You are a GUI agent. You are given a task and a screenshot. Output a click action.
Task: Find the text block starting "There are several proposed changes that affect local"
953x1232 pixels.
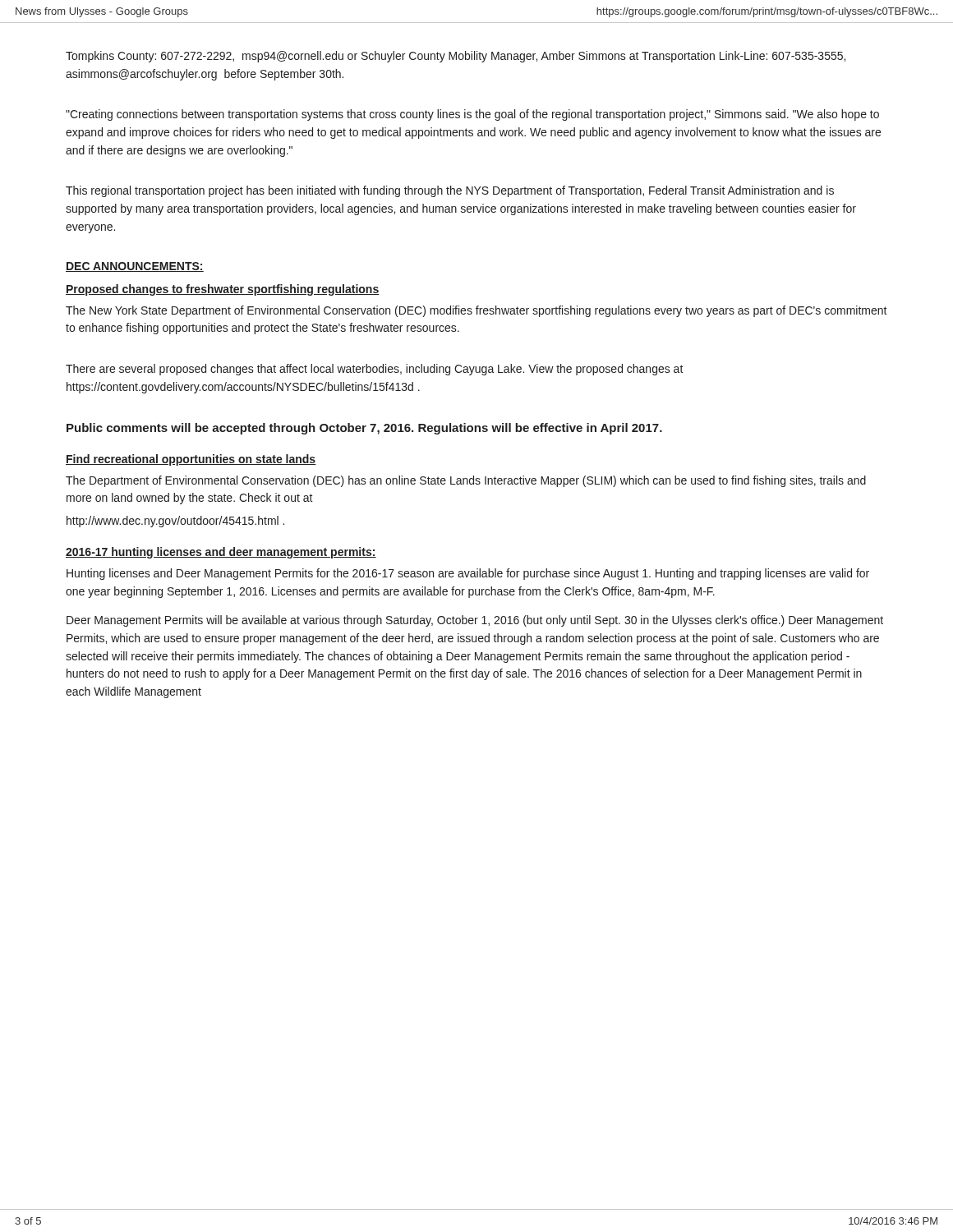tap(374, 378)
